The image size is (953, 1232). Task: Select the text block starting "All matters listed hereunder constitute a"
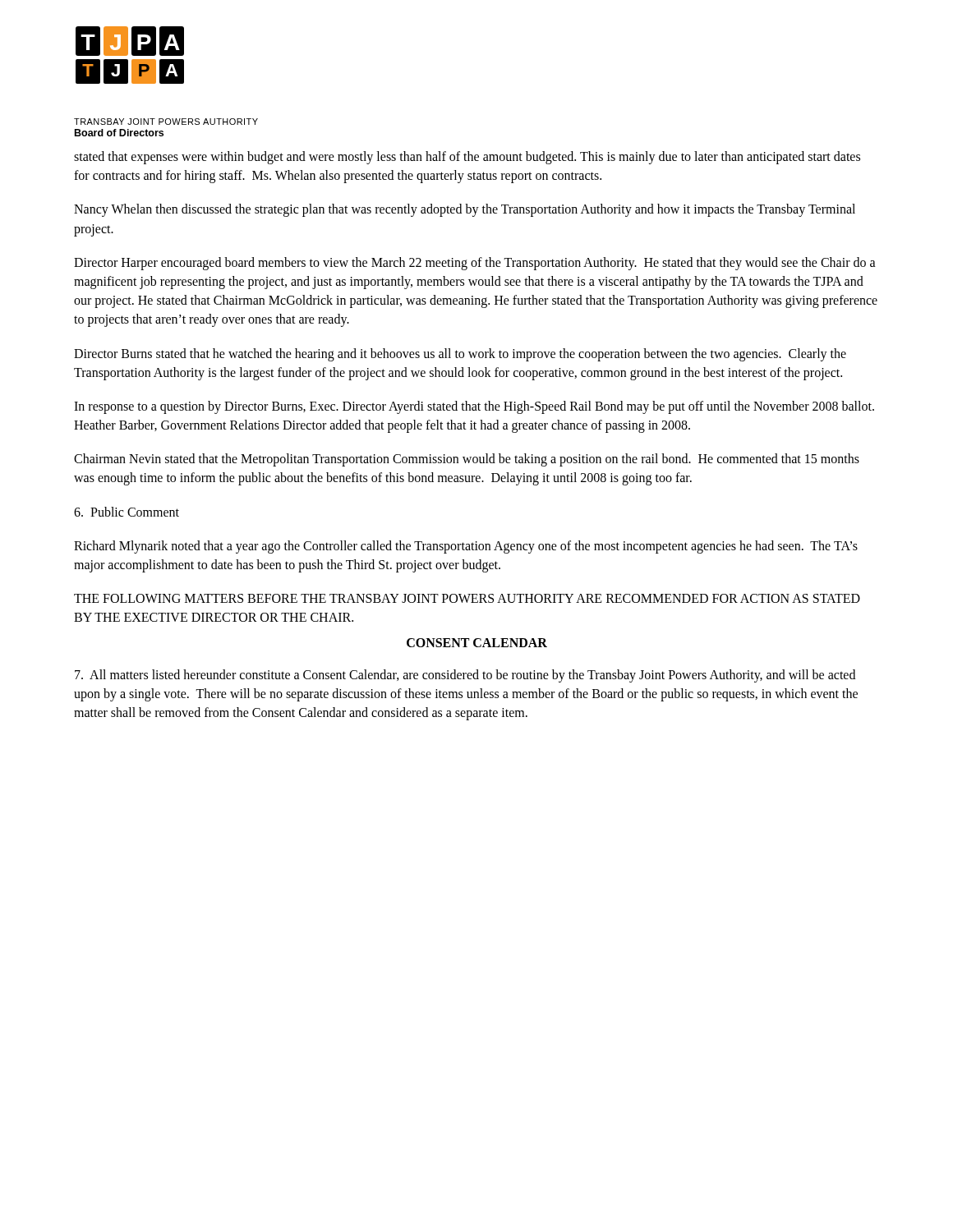coord(466,693)
